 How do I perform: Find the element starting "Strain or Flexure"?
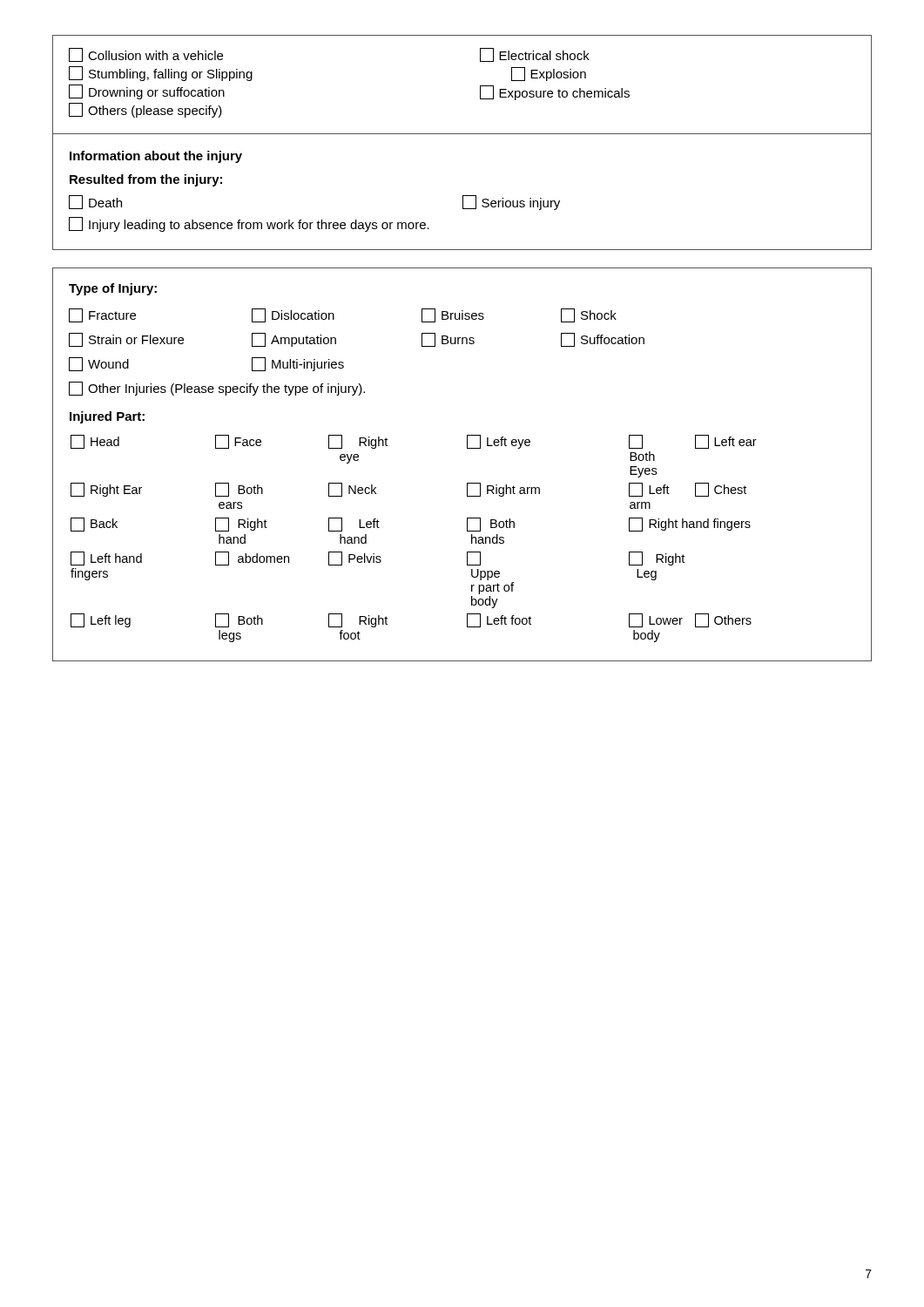[127, 339]
